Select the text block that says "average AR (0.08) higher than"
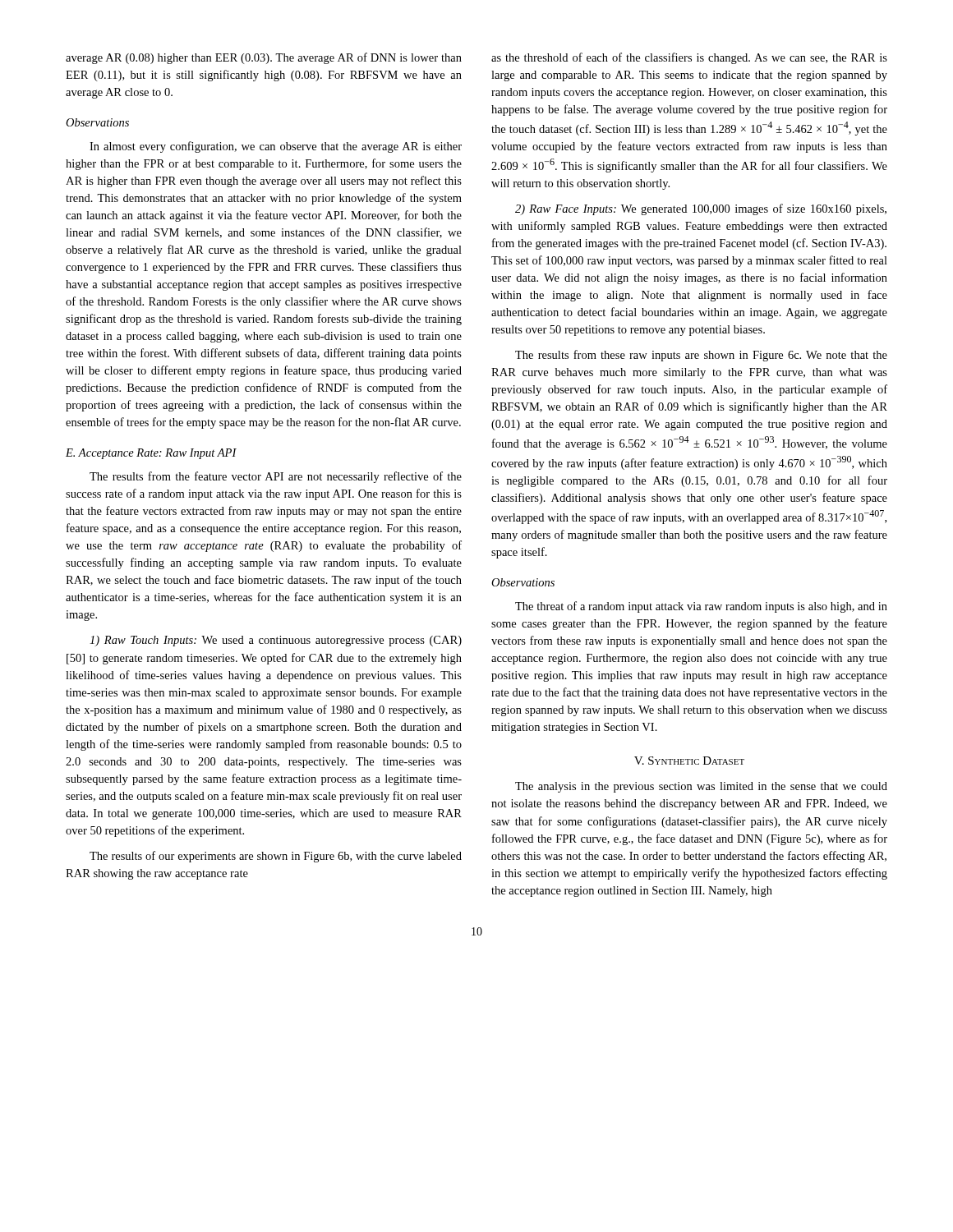Image resolution: width=953 pixels, height=1232 pixels. point(264,75)
